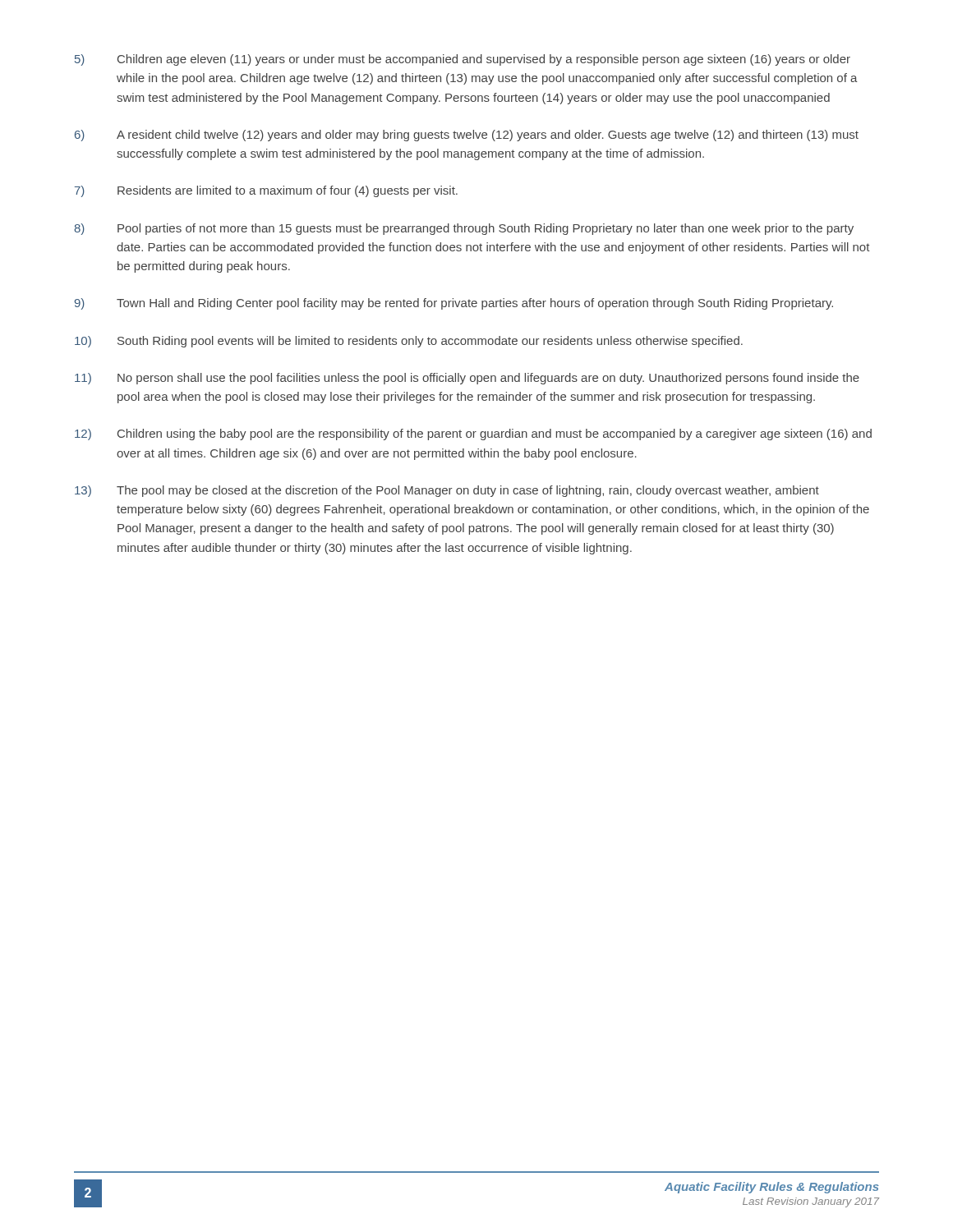Select the element starting "13) The pool may"
The width and height of the screenshot is (953, 1232).
[x=476, y=518]
